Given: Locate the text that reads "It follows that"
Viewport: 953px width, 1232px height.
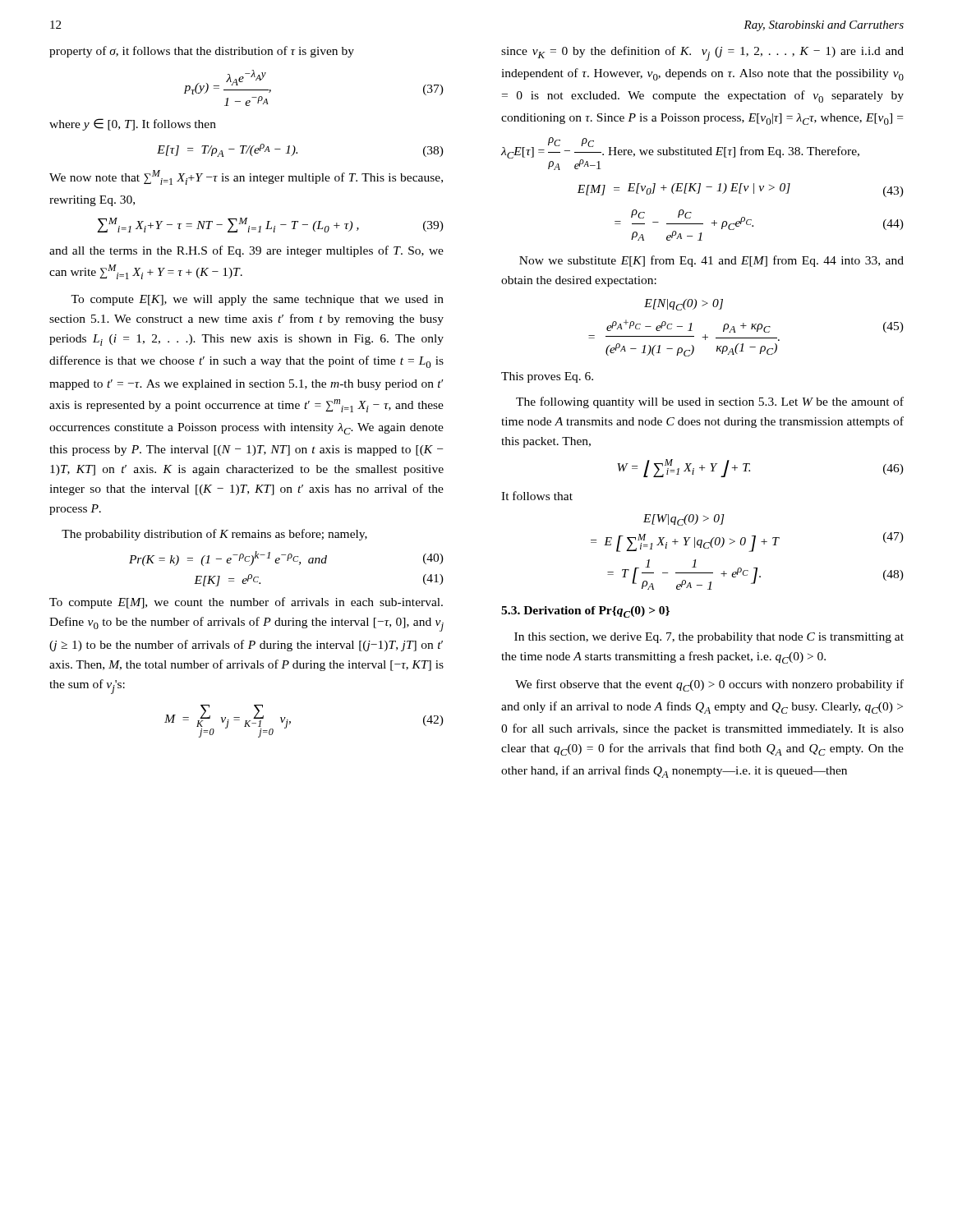Looking at the screenshot, I should 537,496.
